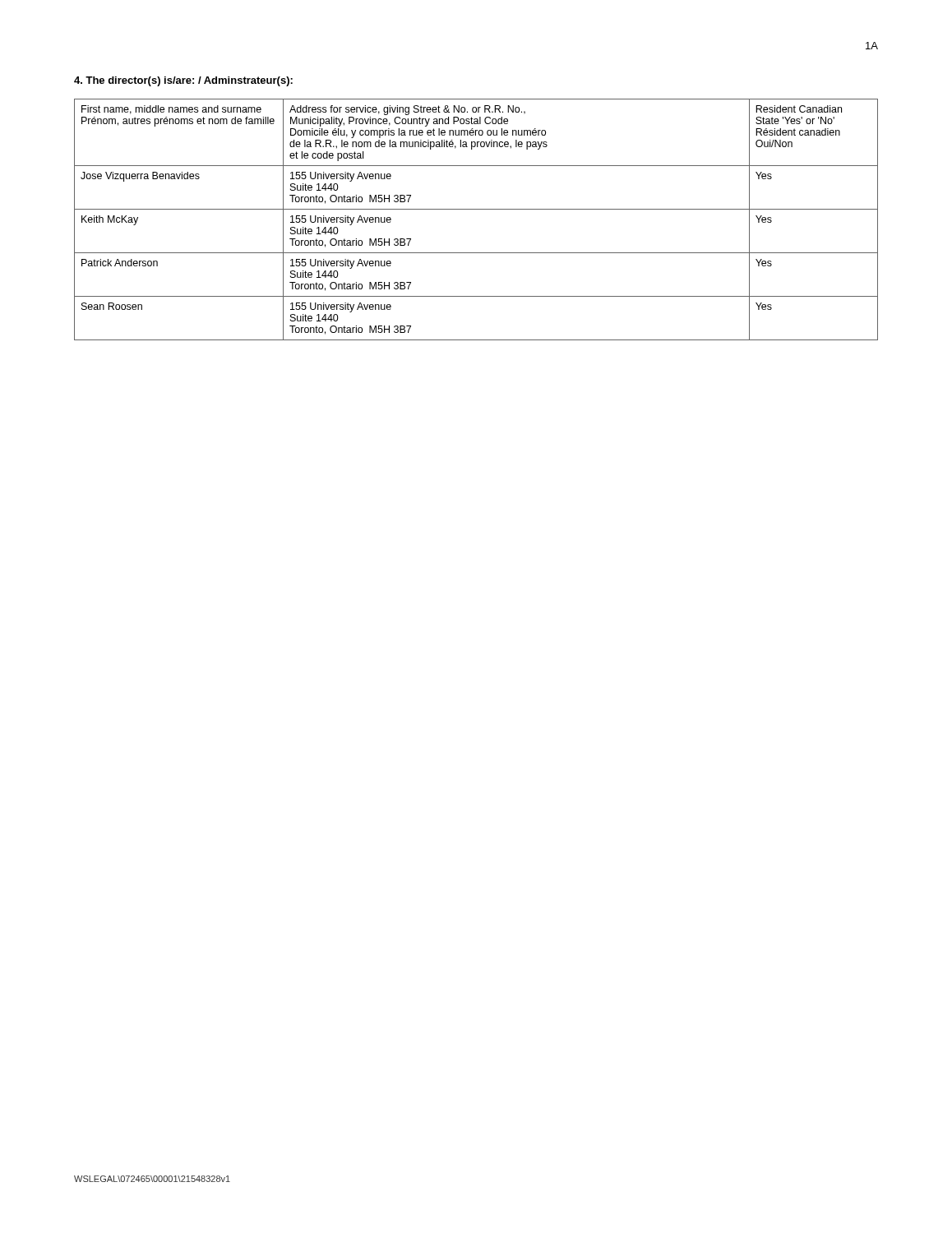The width and height of the screenshot is (952, 1233).
Task: Select the table that reads "Patrick Anderson"
Action: click(476, 219)
